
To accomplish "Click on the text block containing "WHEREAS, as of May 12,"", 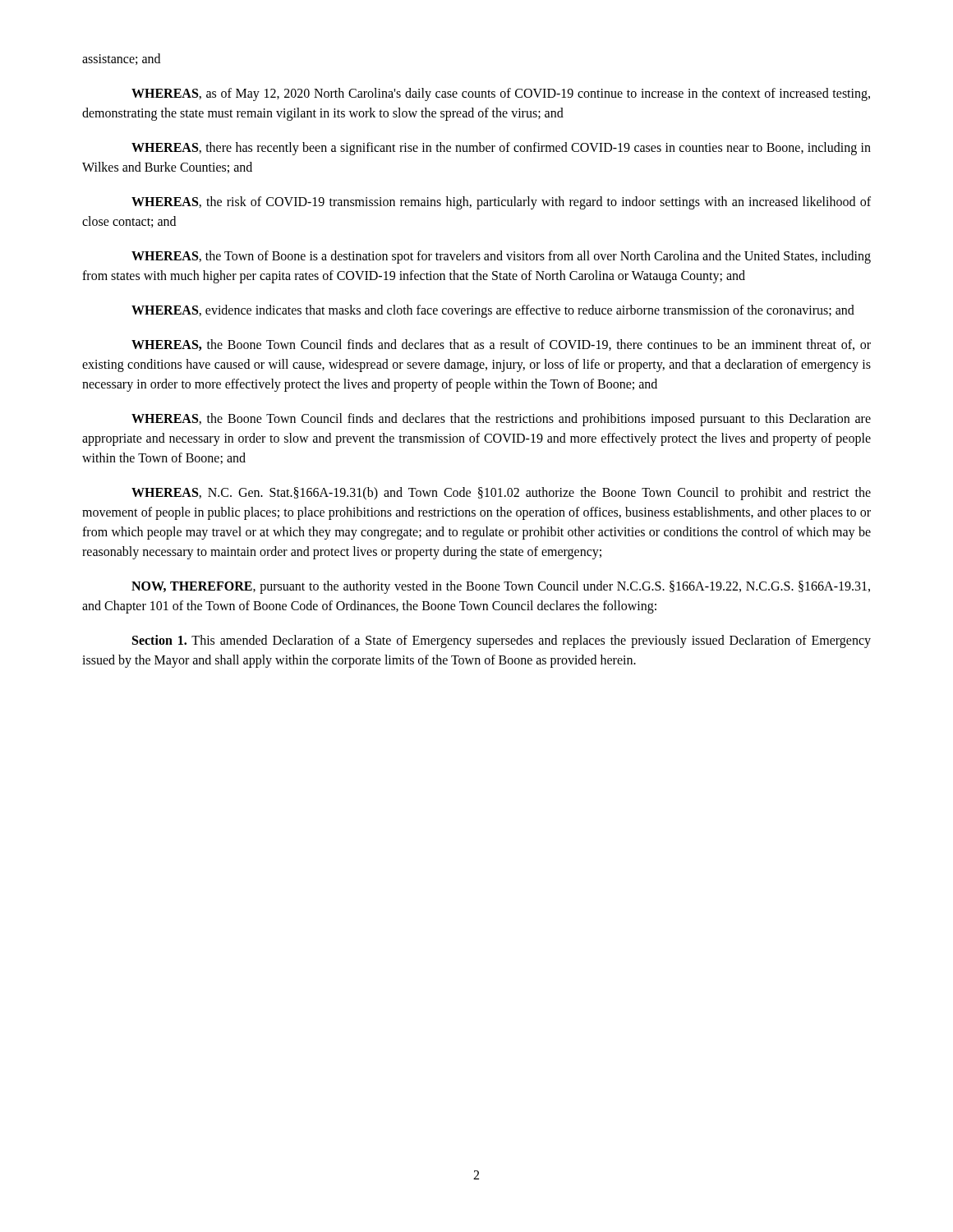I will tap(476, 103).
